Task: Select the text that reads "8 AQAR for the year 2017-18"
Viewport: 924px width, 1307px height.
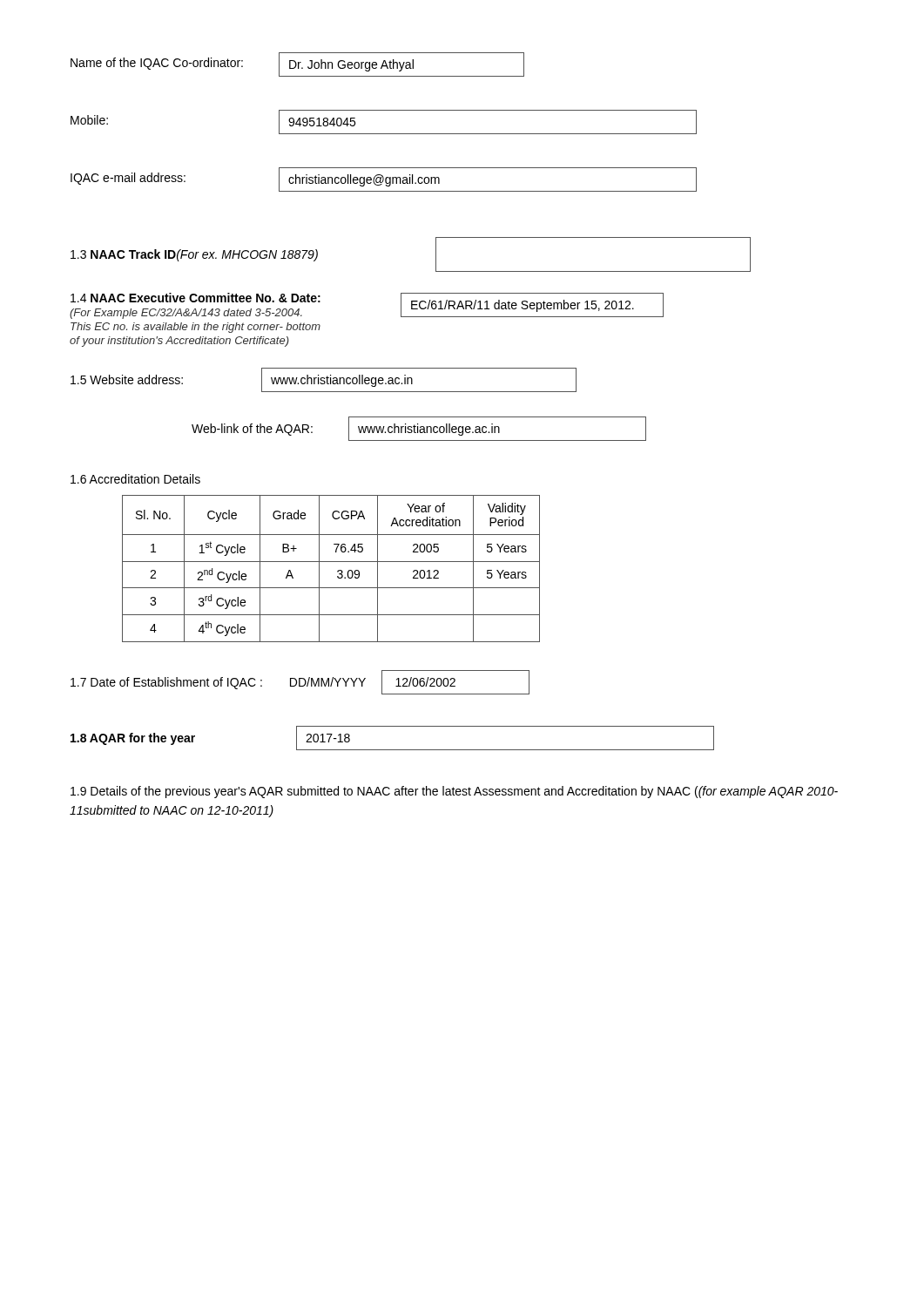Action: 392,738
